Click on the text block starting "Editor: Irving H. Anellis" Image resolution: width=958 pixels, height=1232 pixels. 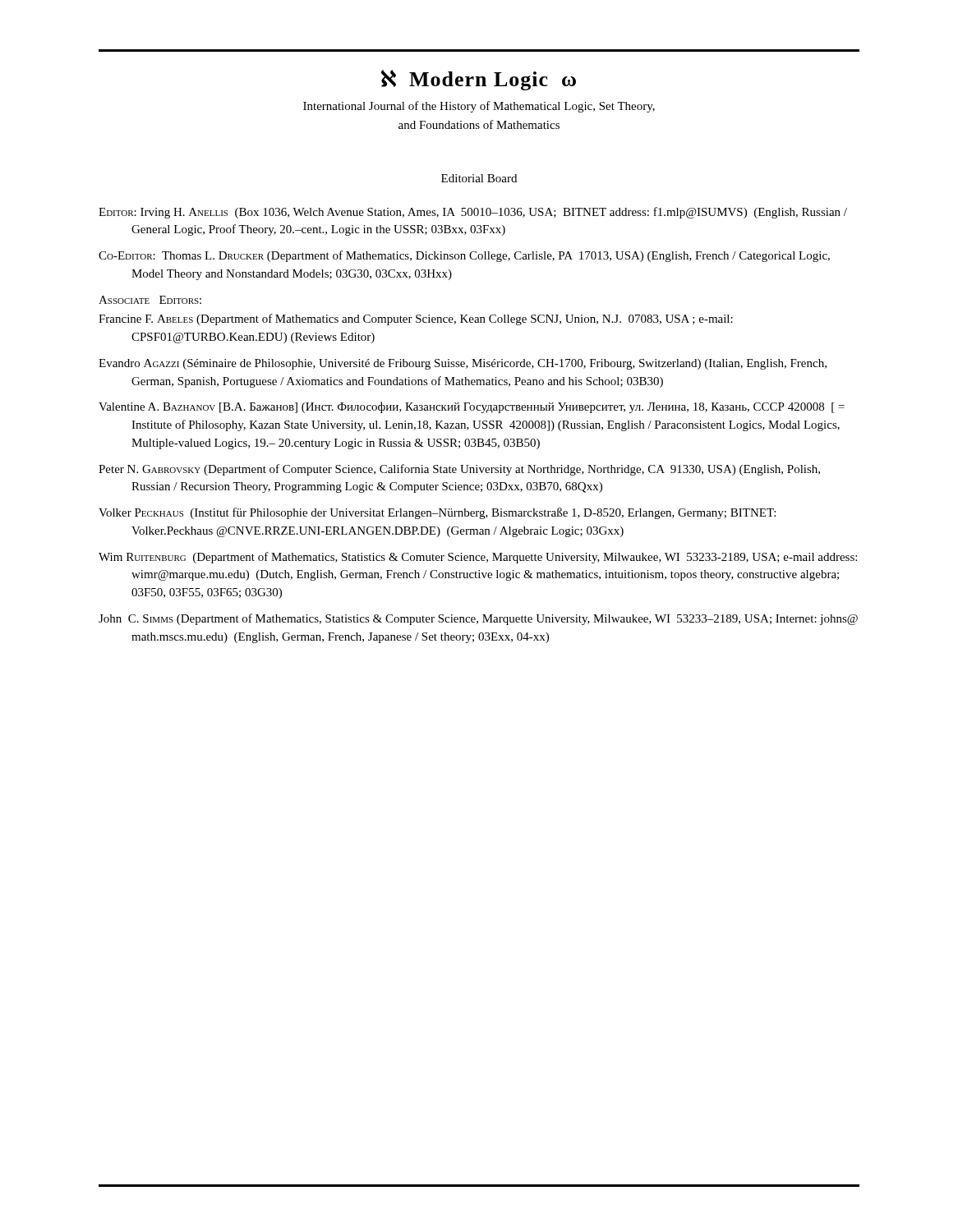(473, 220)
